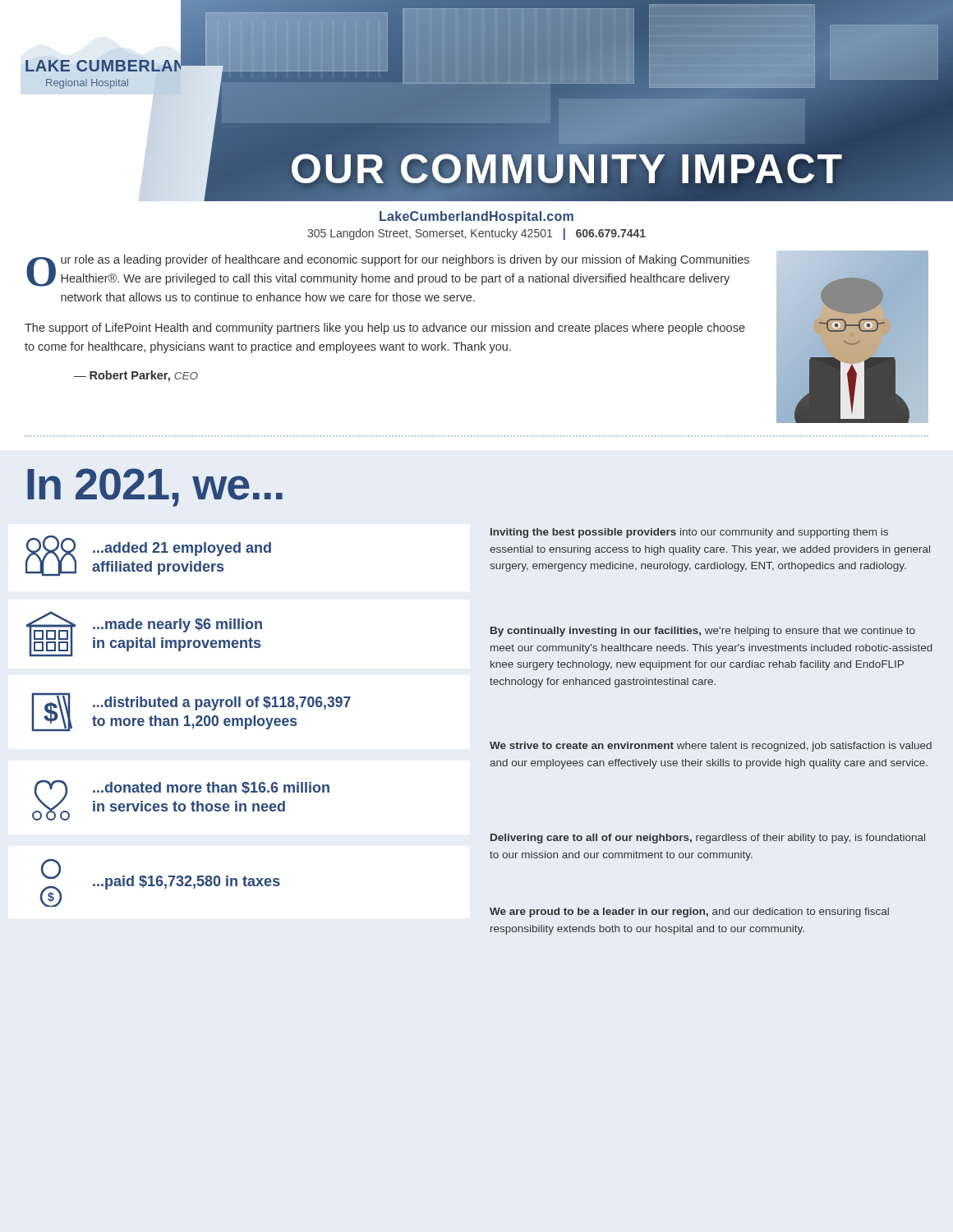Navigate to the block starting "...added 21 employed"
This screenshot has height=1232, width=953.
(x=147, y=558)
